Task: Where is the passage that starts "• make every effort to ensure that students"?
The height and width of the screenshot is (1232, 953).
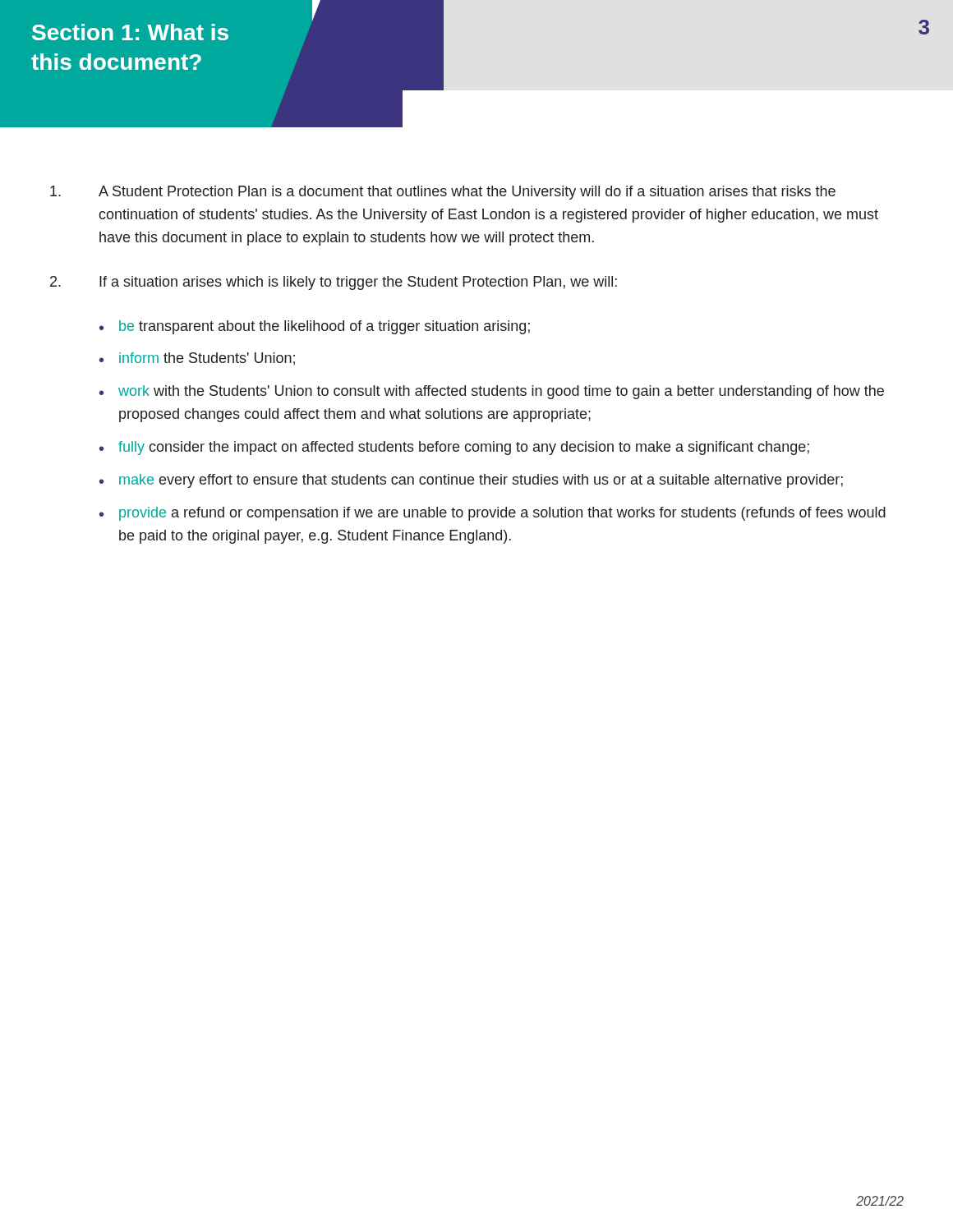Action: [x=501, y=480]
